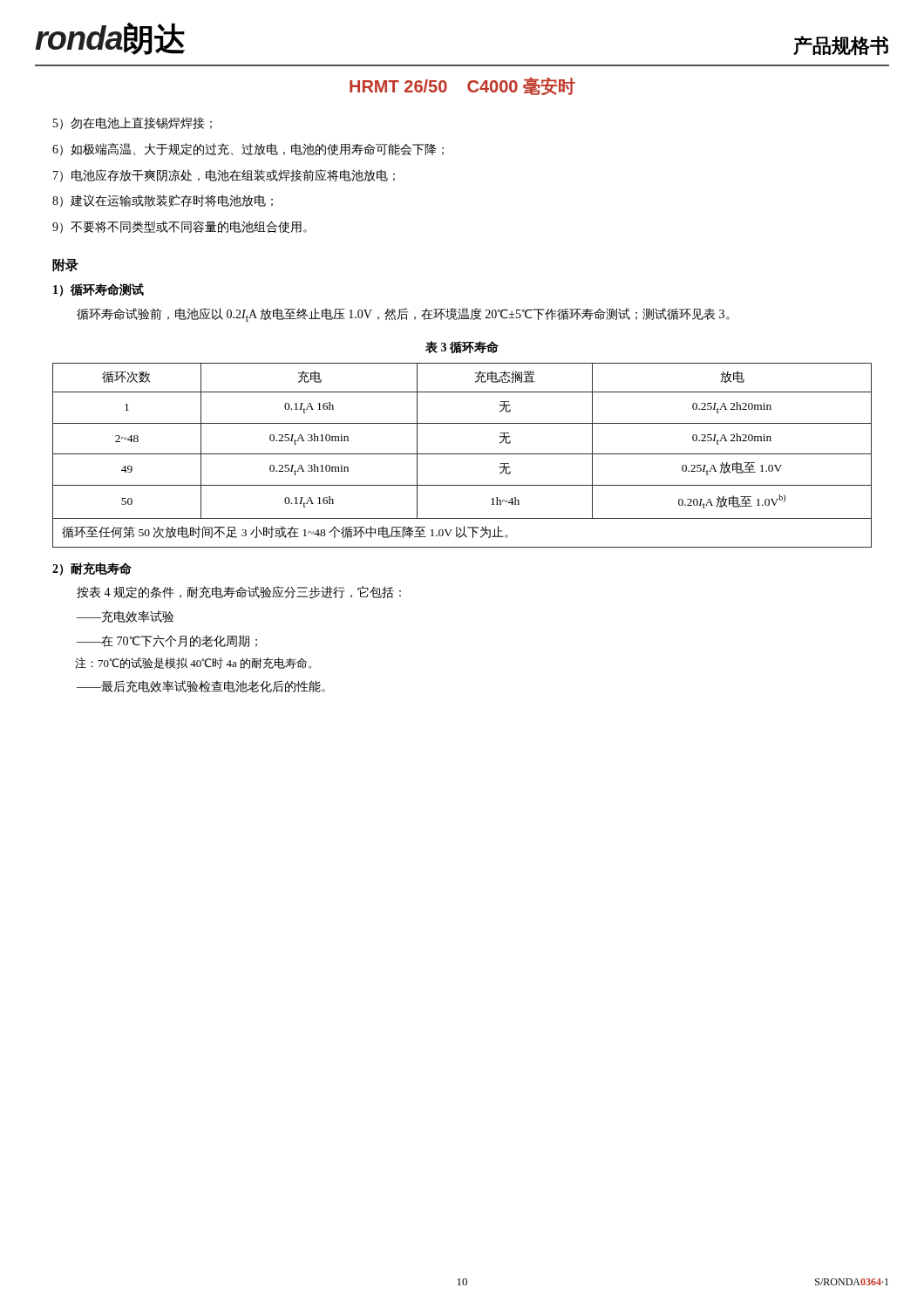
Task: Click a table
Action: (x=462, y=455)
